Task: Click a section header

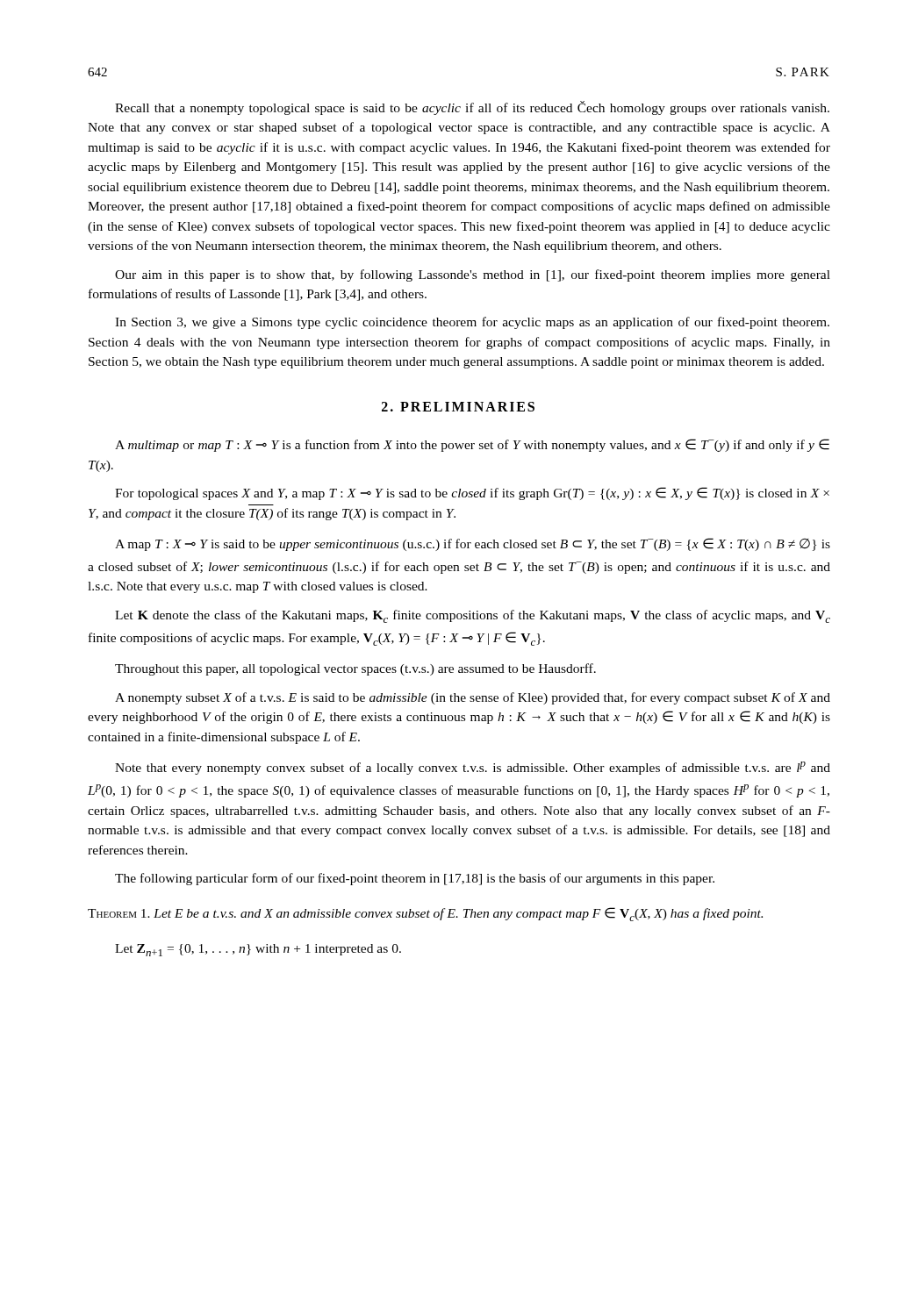Action: click(x=459, y=407)
